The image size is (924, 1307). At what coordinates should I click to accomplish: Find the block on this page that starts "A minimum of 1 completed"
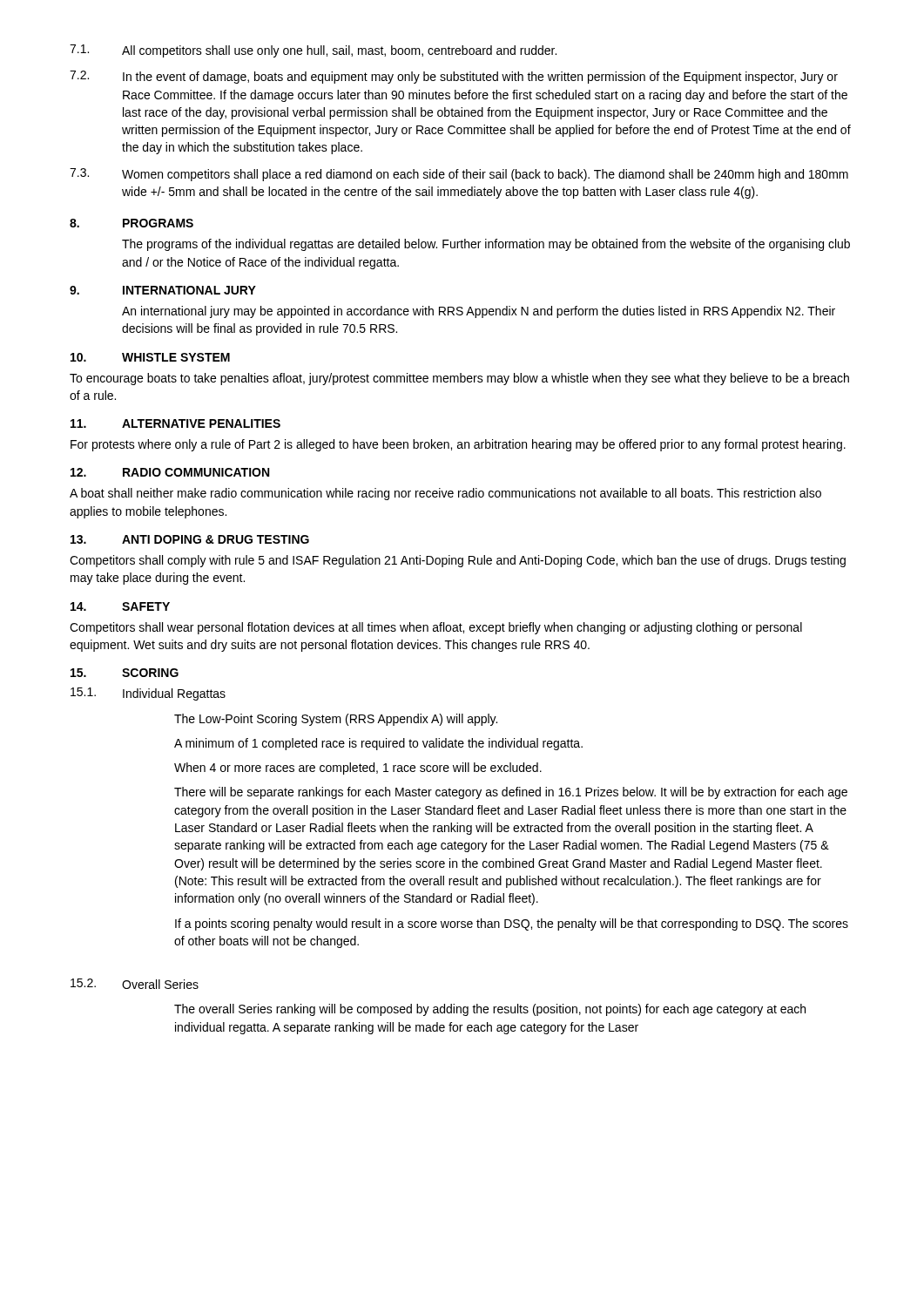pos(379,743)
